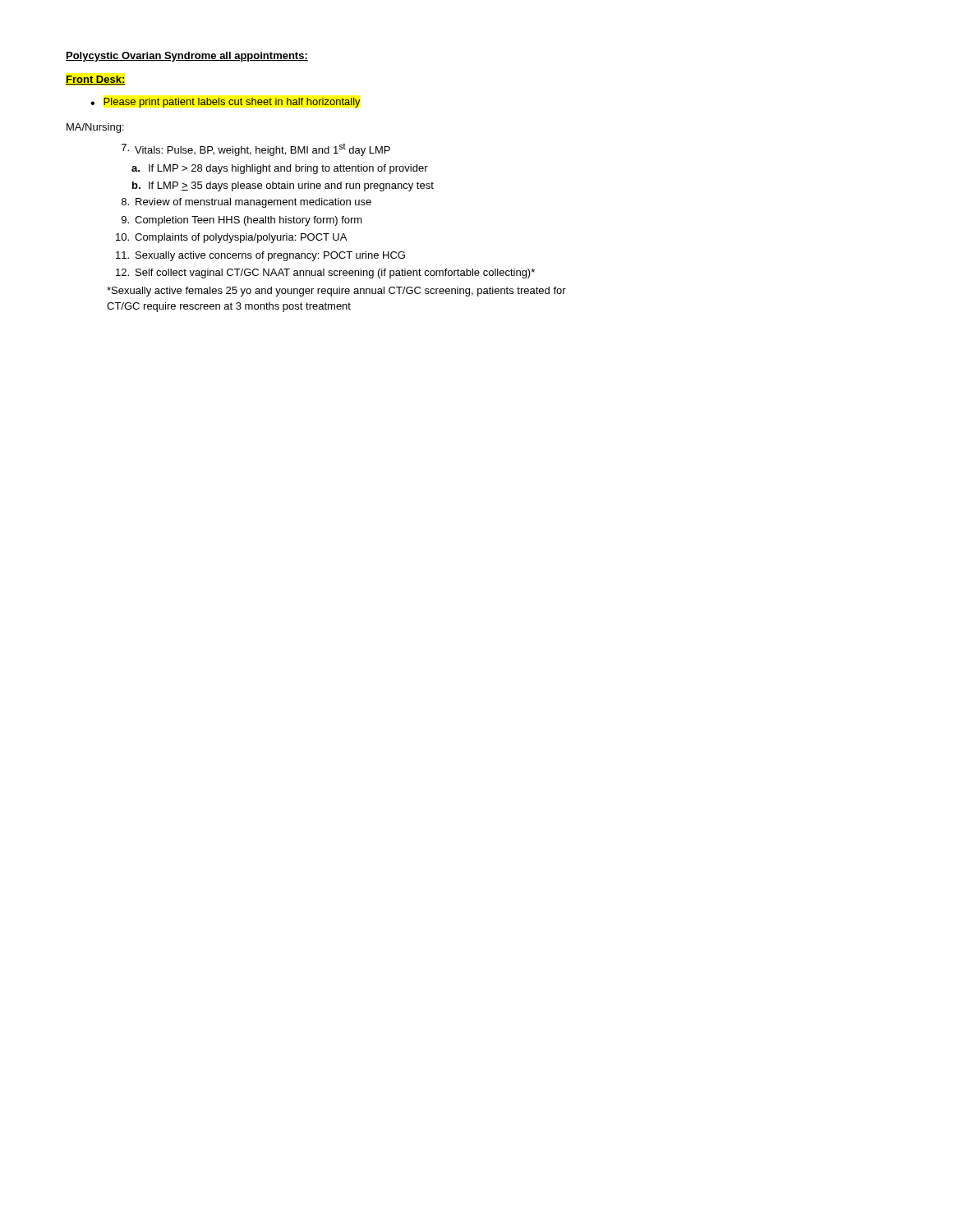Locate the text starting "8. Review of"
This screenshot has width=953, height=1232.
point(239,202)
